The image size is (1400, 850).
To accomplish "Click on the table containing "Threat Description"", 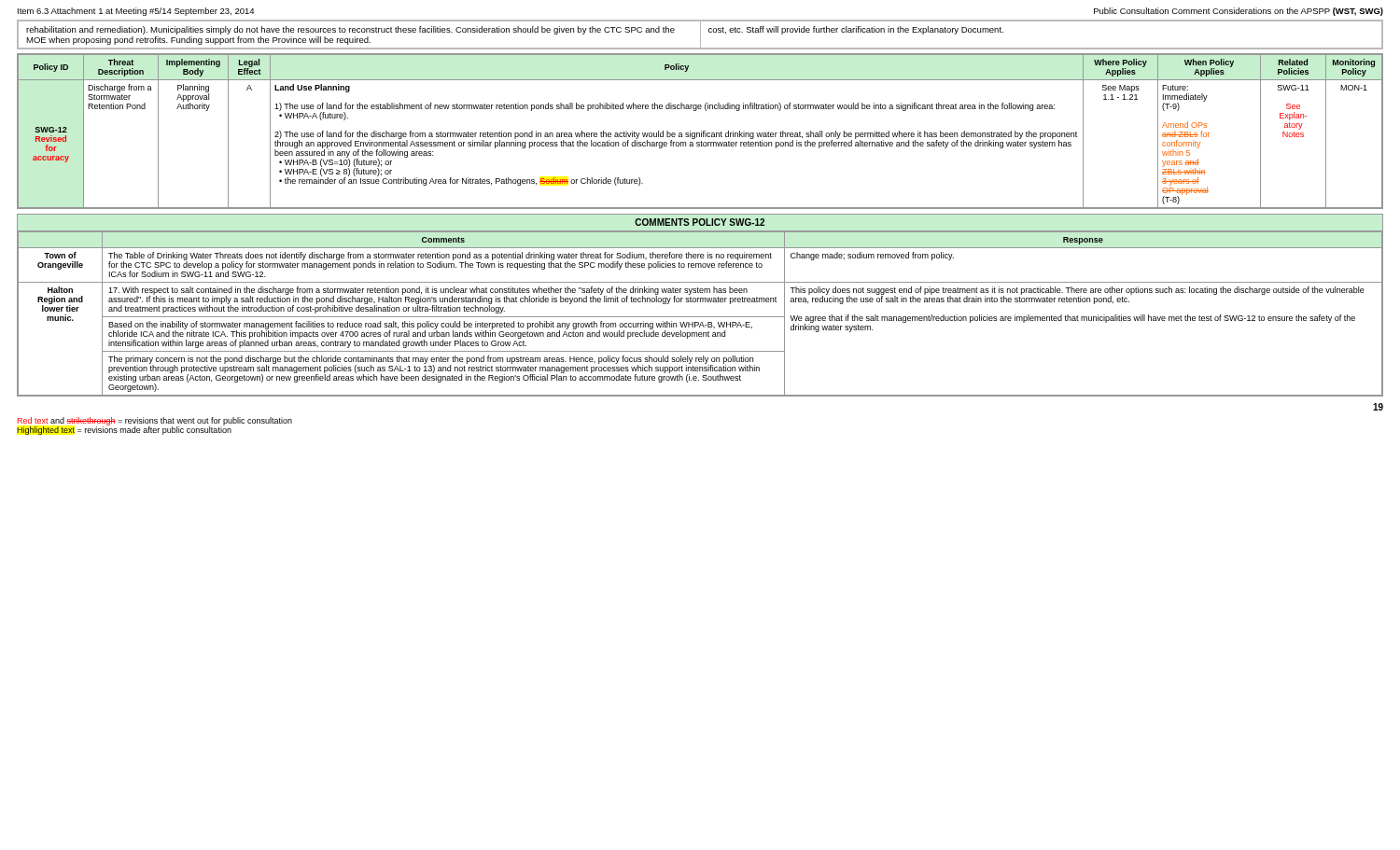I will click(700, 131).
